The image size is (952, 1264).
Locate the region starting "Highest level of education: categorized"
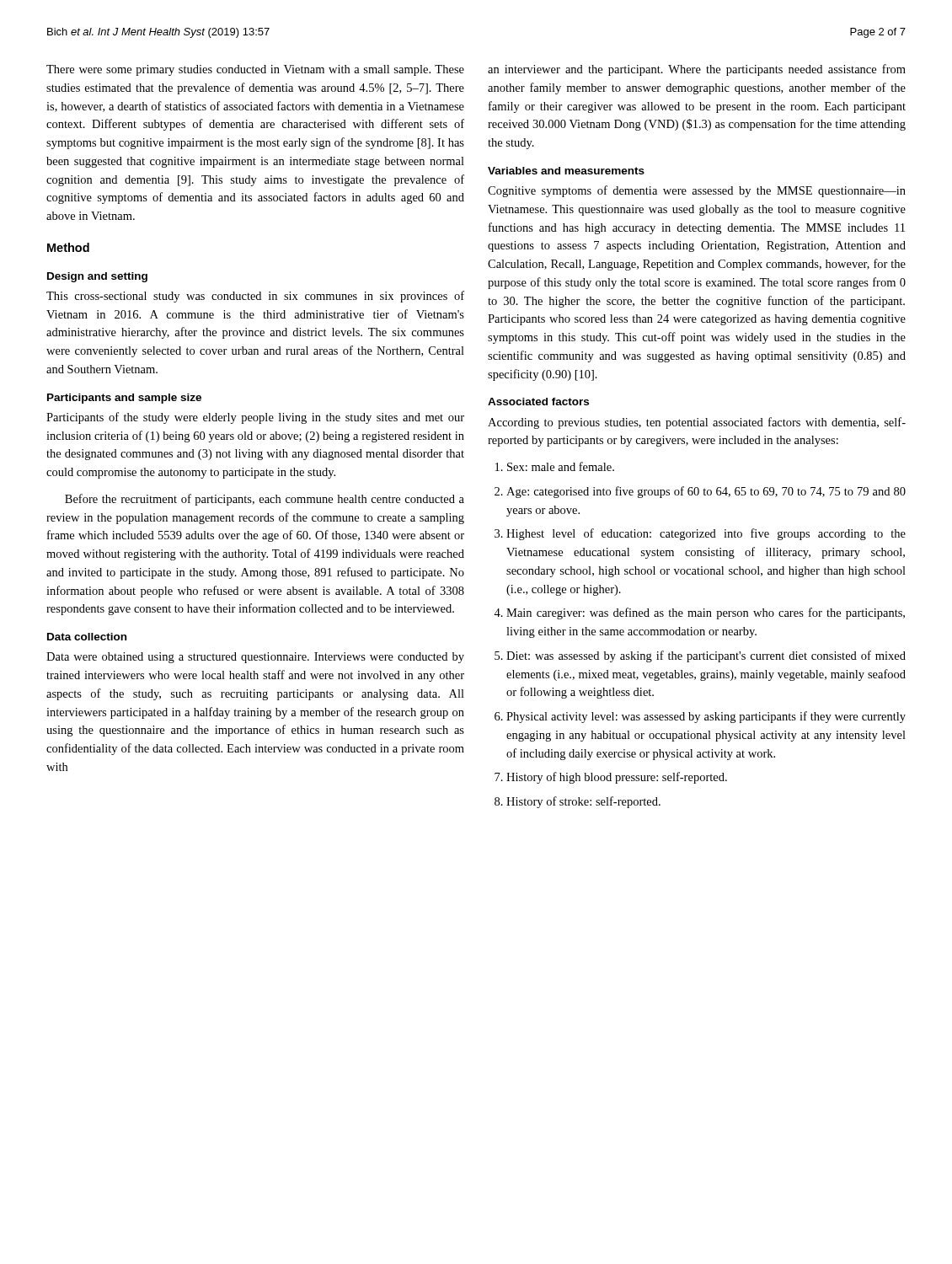pyautogui.click(x=706, y=562)
